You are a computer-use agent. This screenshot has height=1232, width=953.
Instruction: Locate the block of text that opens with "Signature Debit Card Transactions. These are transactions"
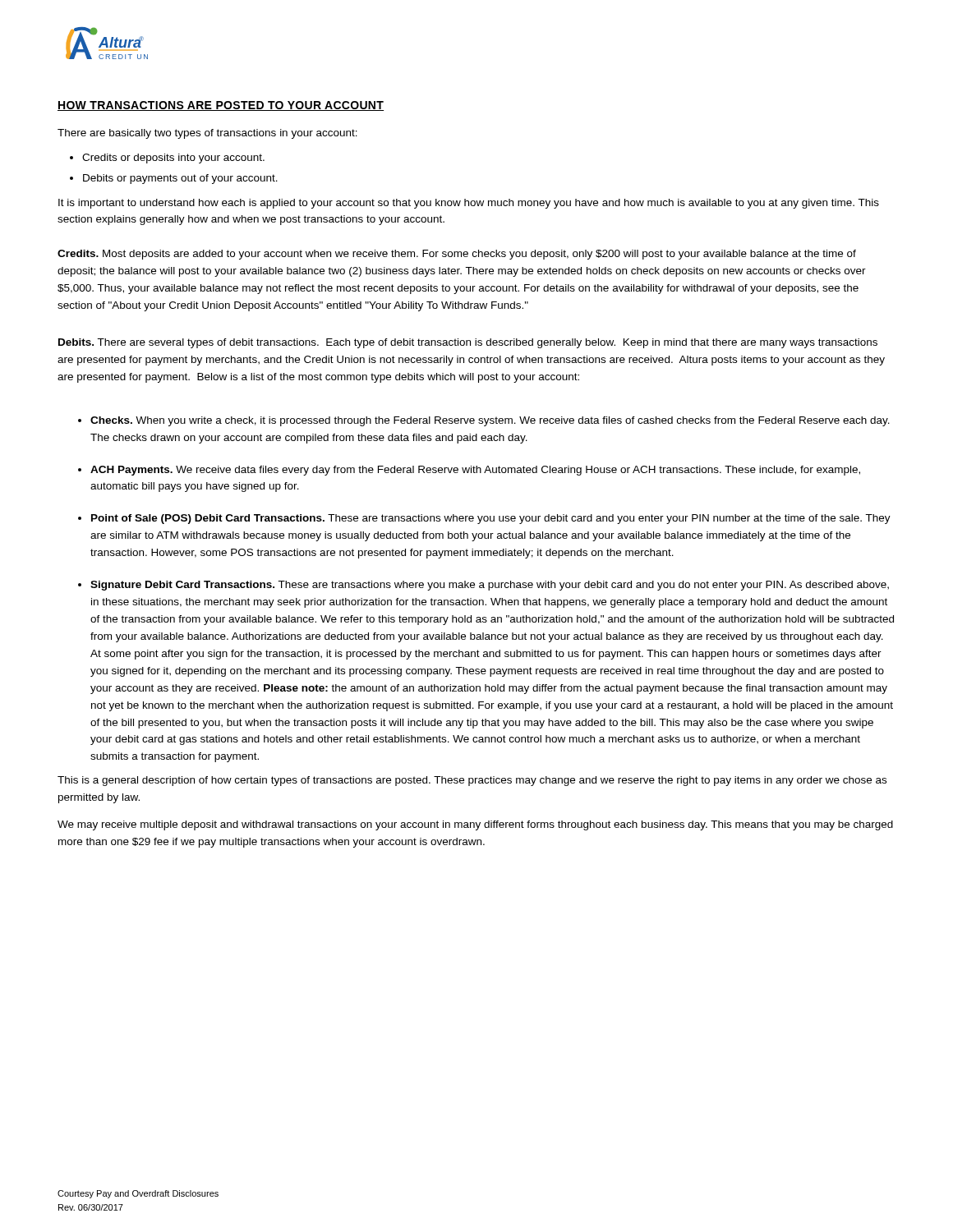[492, 670]
